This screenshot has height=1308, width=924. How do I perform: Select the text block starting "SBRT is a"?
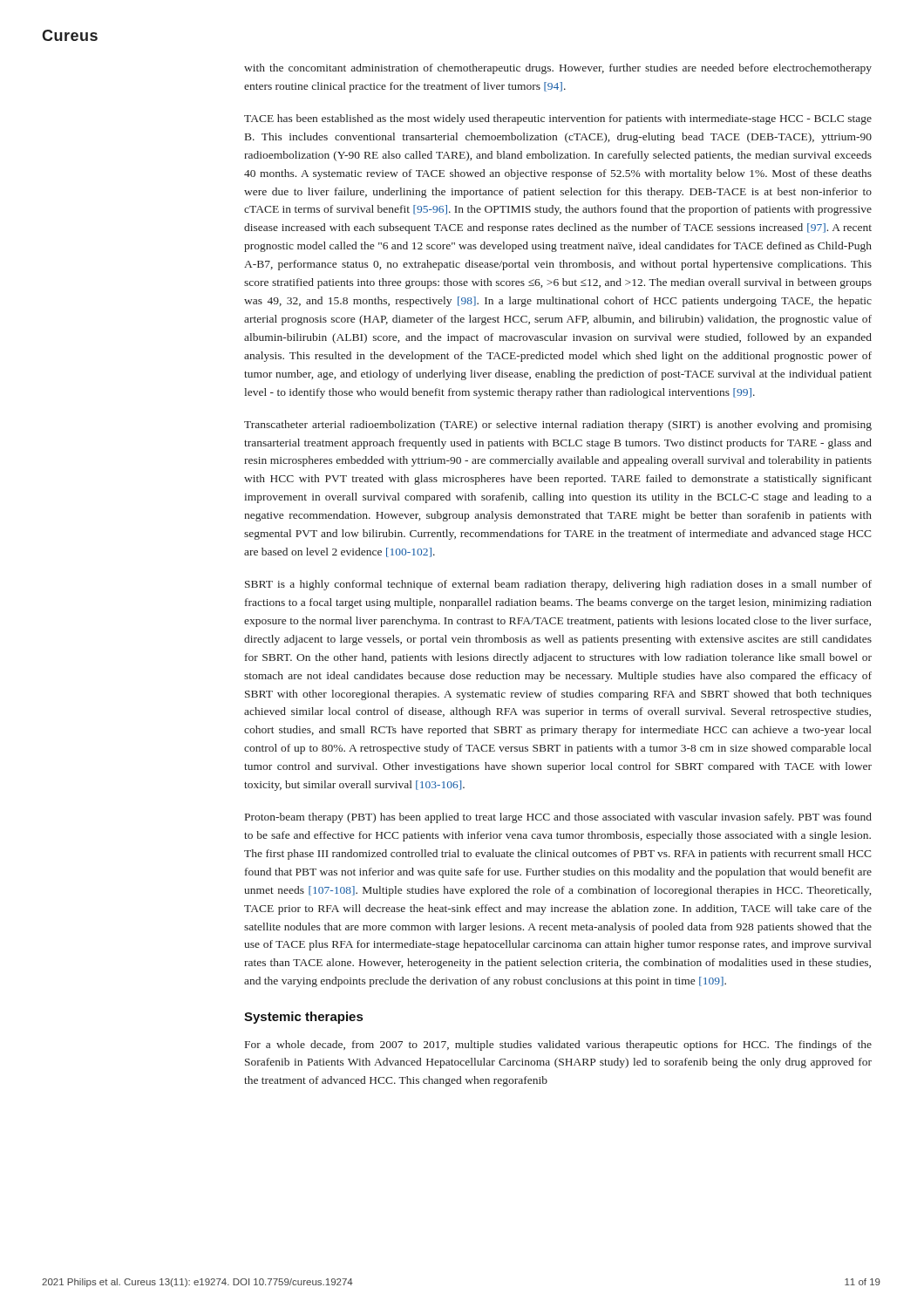pos(558,684)
